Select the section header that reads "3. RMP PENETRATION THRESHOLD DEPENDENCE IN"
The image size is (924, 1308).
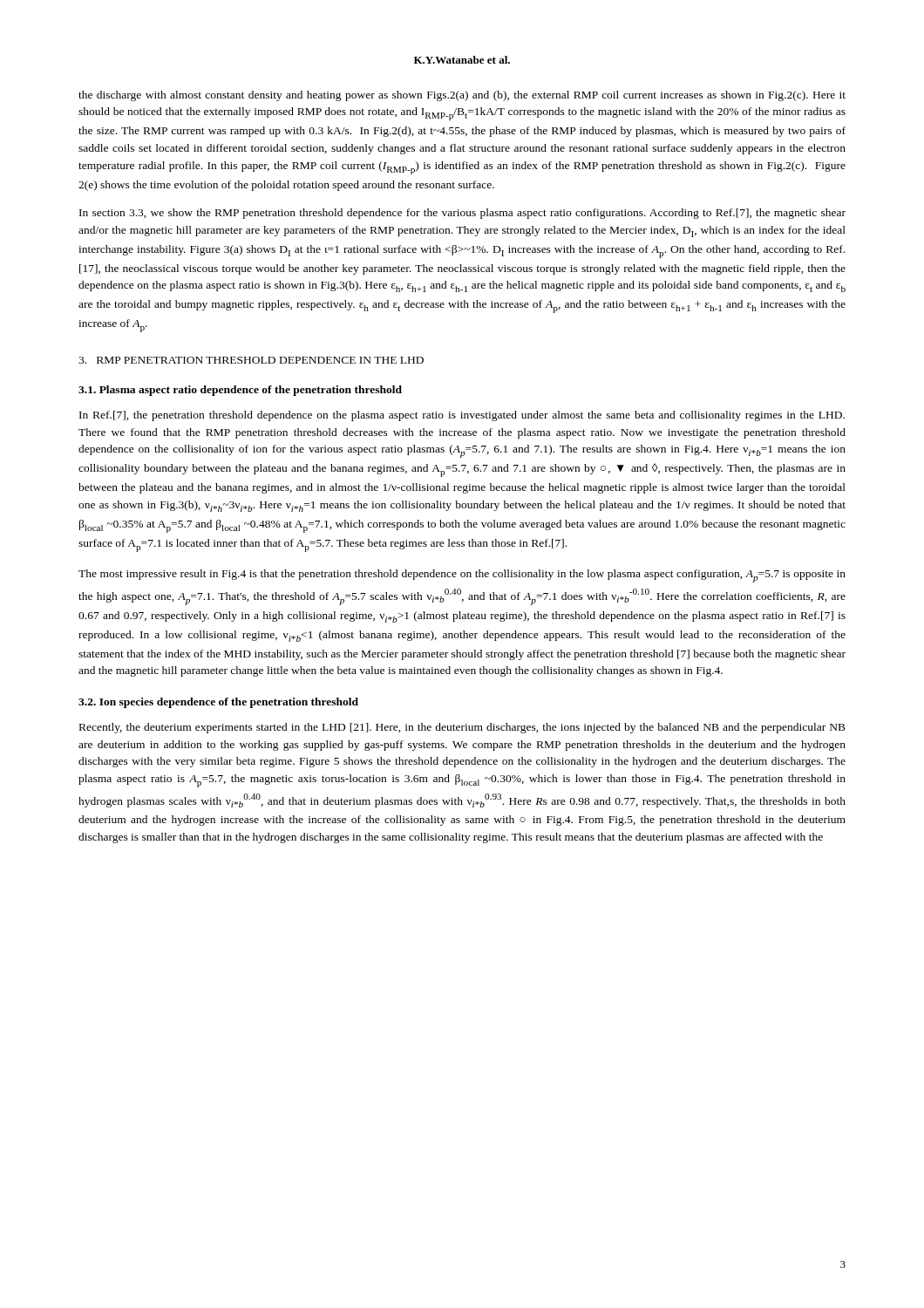(x=251, y=360)
